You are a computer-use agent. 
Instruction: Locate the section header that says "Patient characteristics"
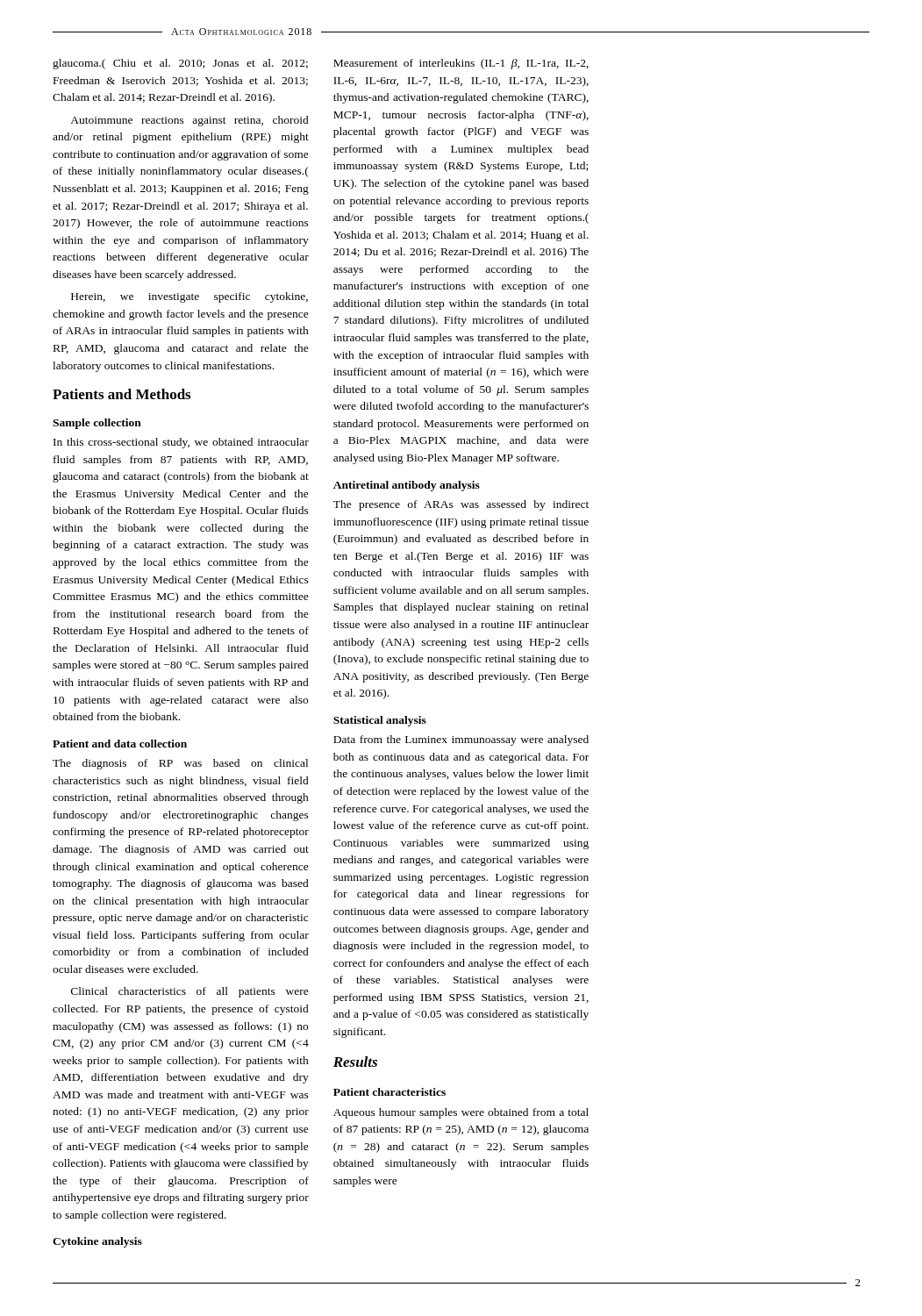pyautogui.click(x=389, y=1092)
